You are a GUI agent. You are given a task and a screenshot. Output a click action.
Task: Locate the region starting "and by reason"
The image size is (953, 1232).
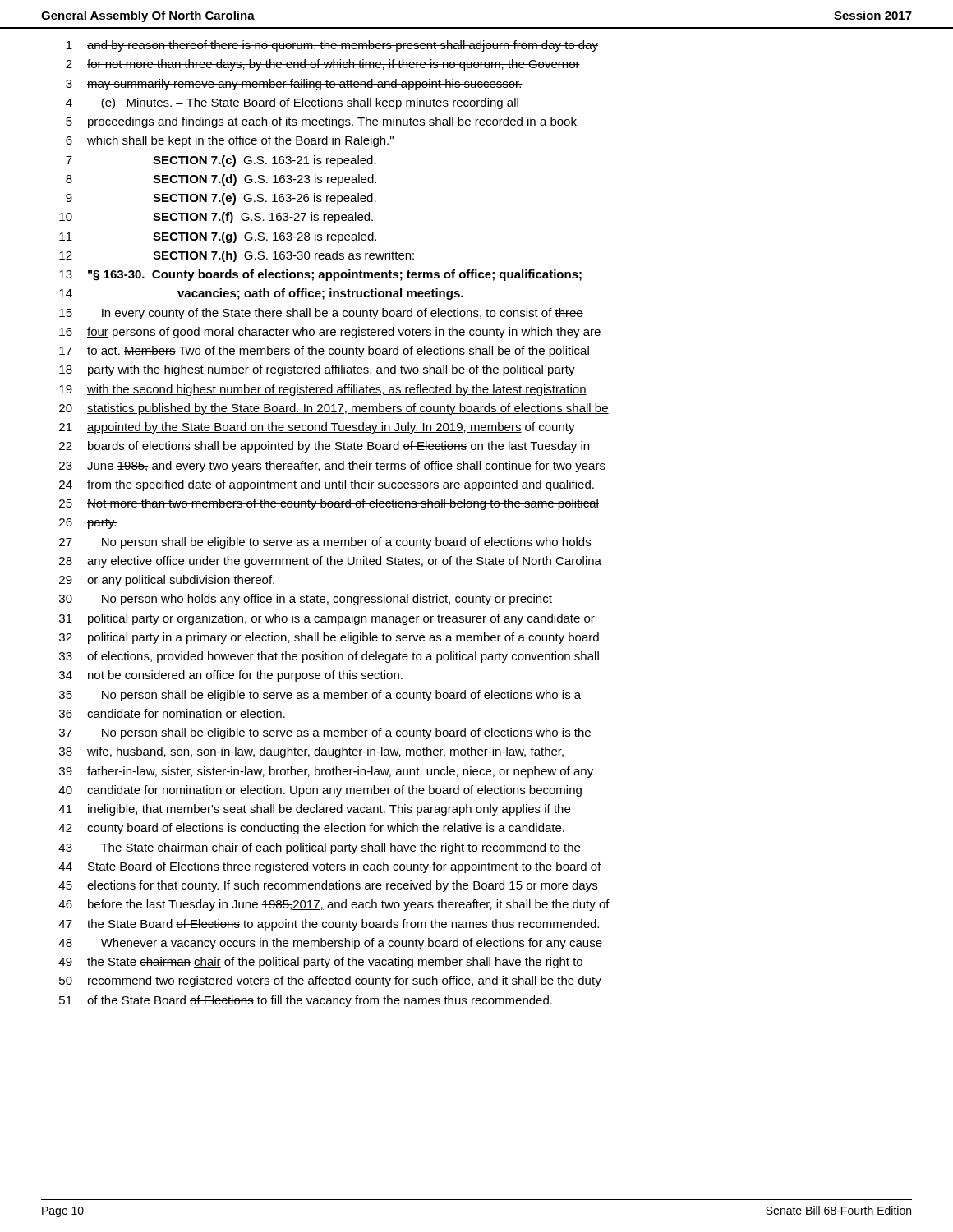click(x=343, y=45)
